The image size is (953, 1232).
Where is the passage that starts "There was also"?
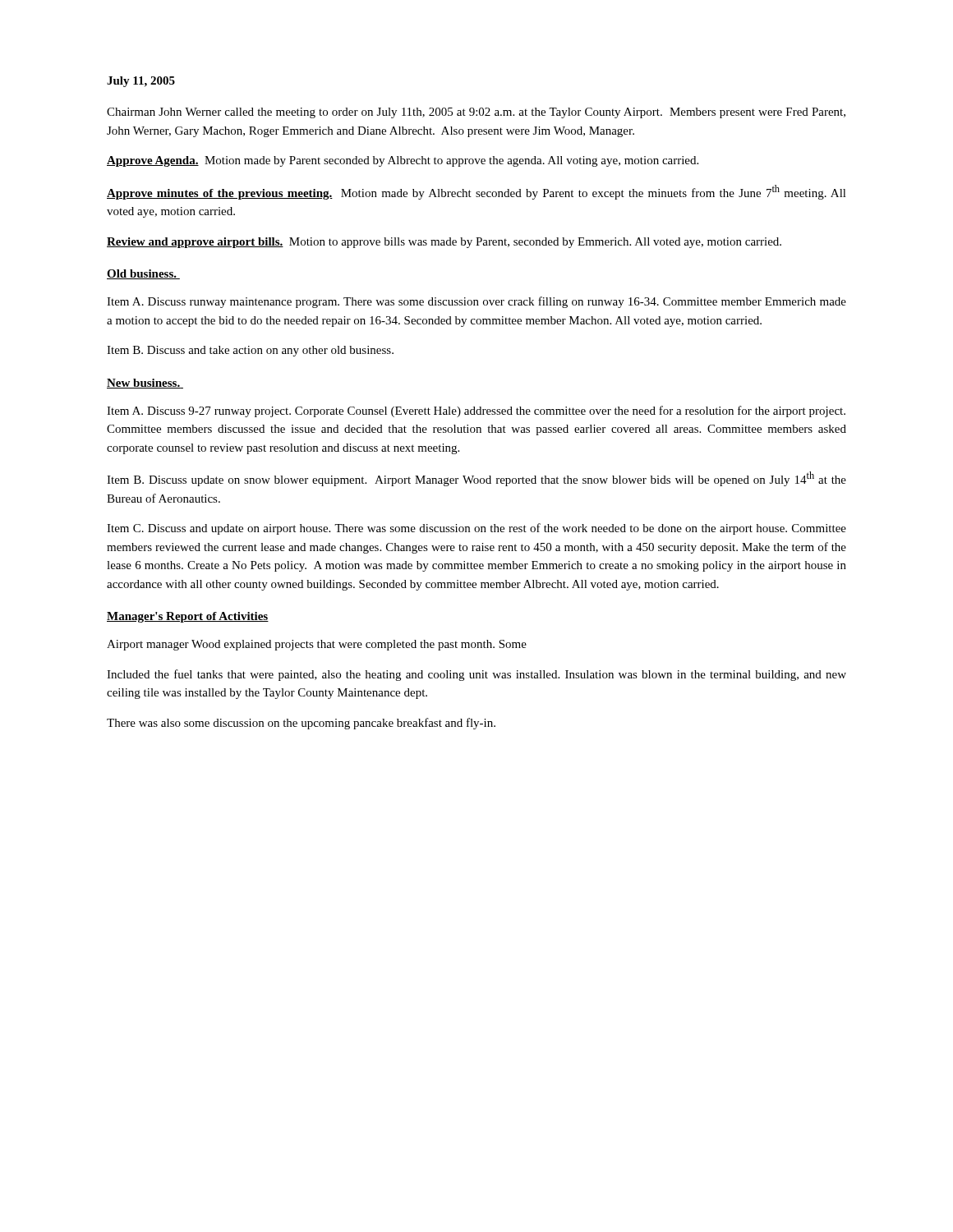[302, 722]
